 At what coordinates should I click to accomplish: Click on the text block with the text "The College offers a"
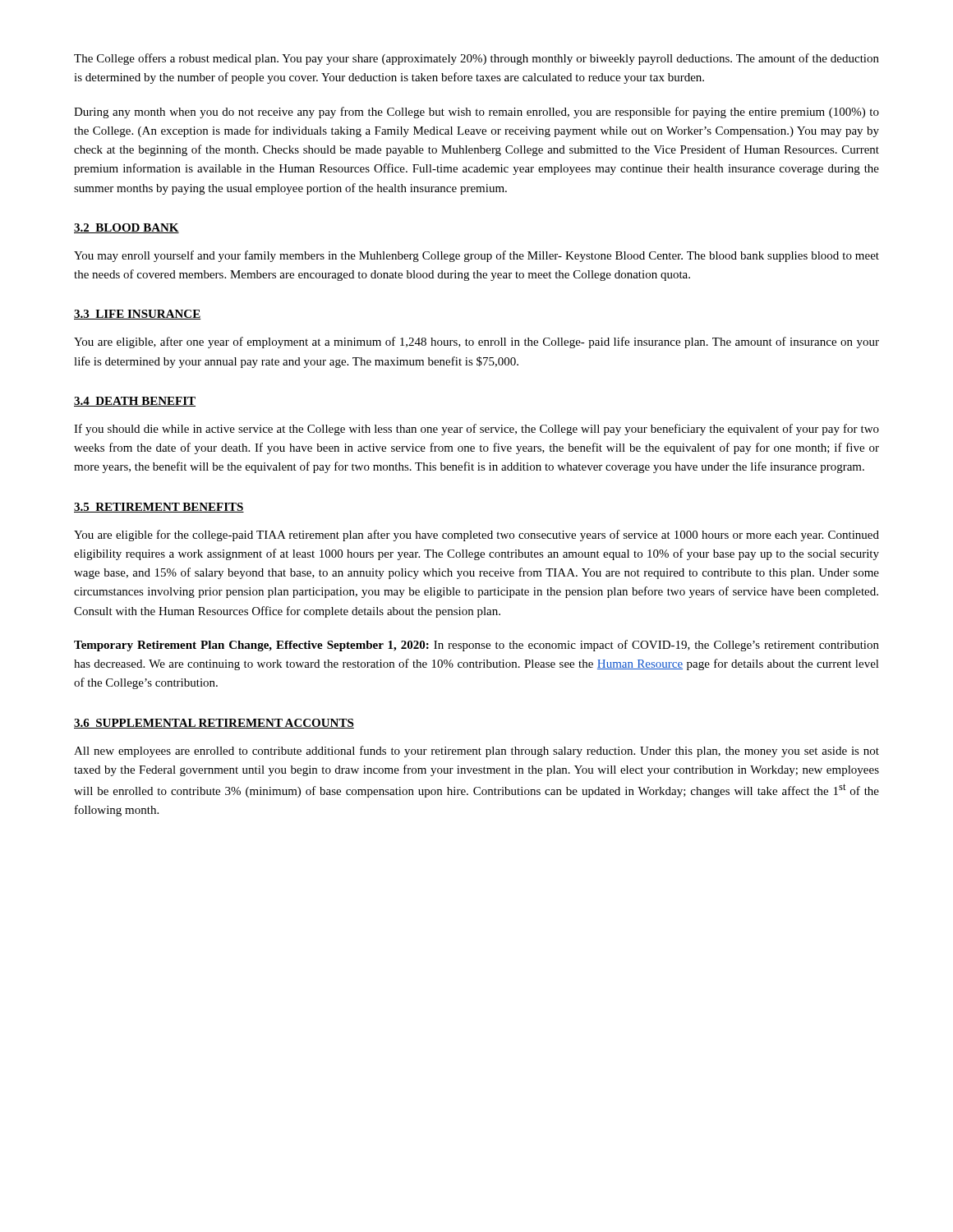click(x=476, y=68)
